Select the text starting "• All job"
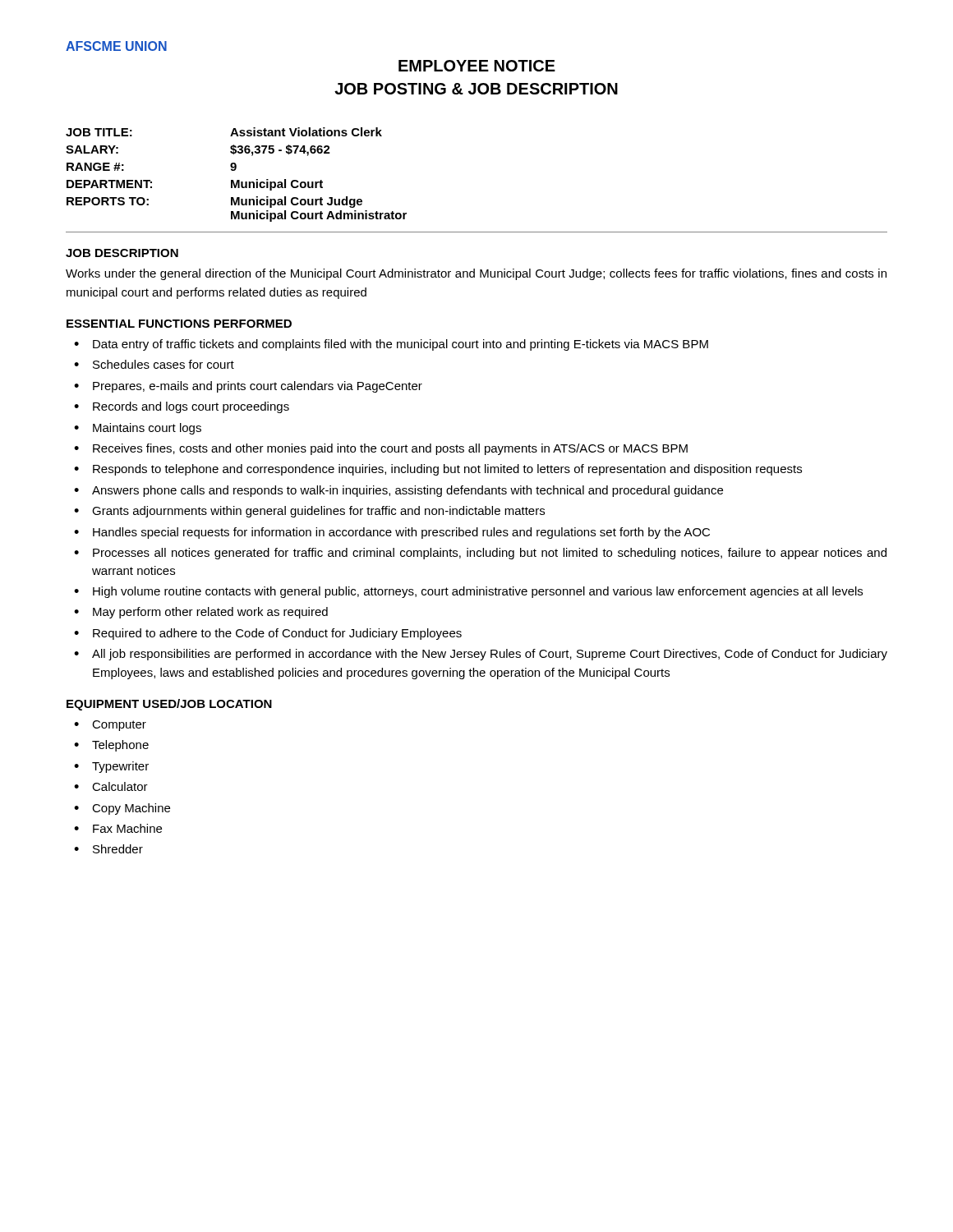The height and width of the screenshot is (1232, 953). [481, 663]
